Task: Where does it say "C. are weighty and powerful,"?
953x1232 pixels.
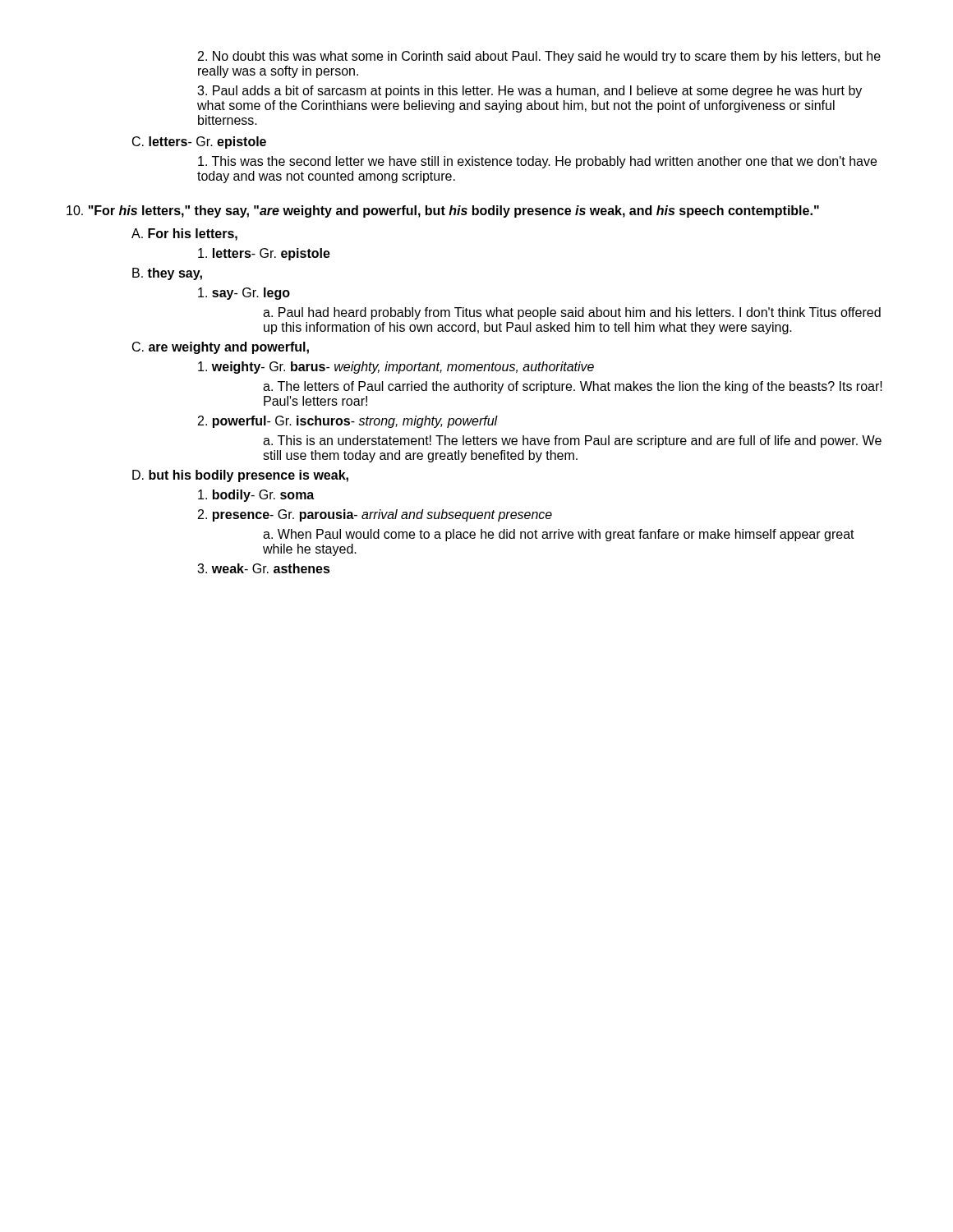Action: pos(221,348)
